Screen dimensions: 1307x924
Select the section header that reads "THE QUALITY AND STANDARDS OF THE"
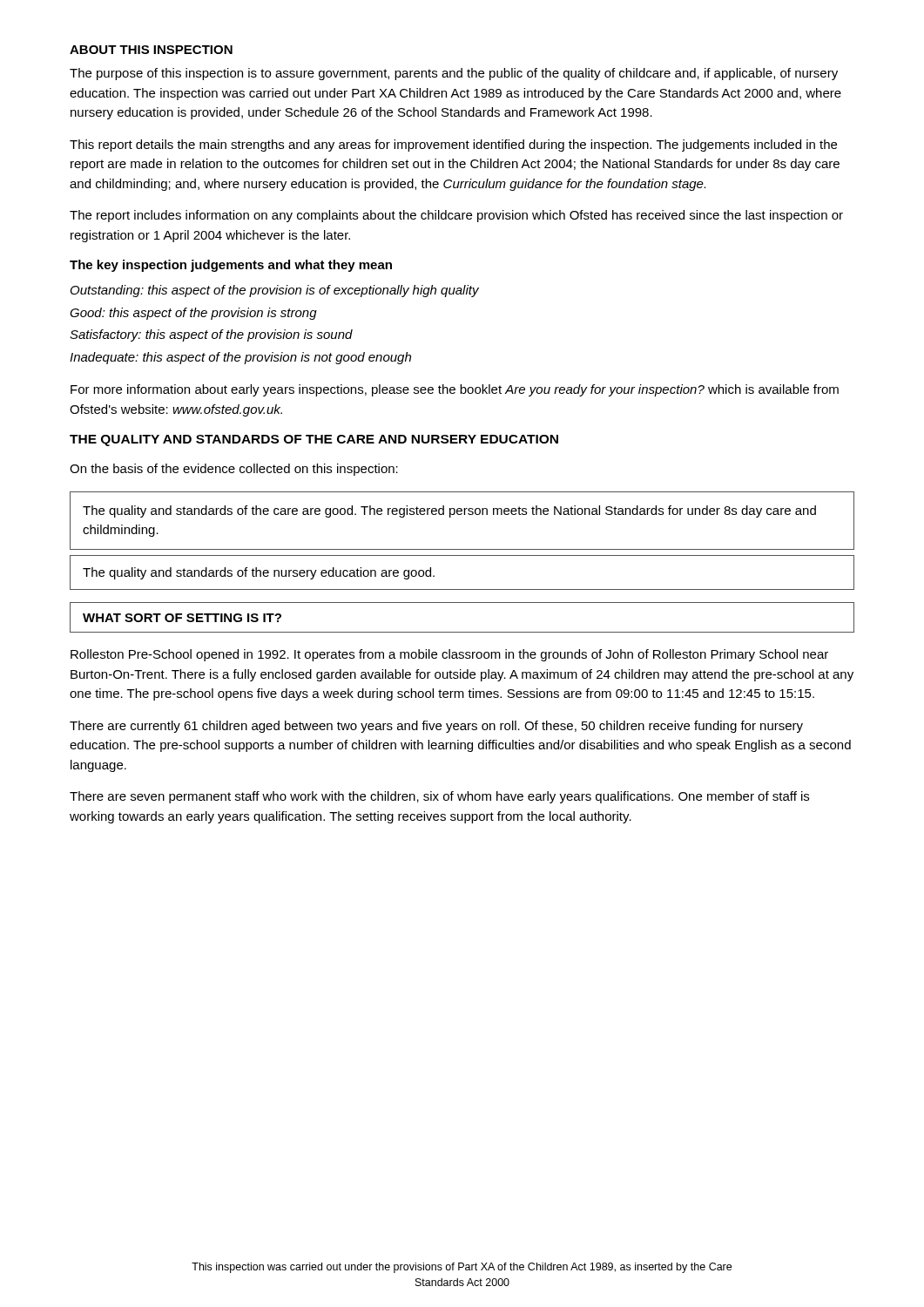point(314,439)
